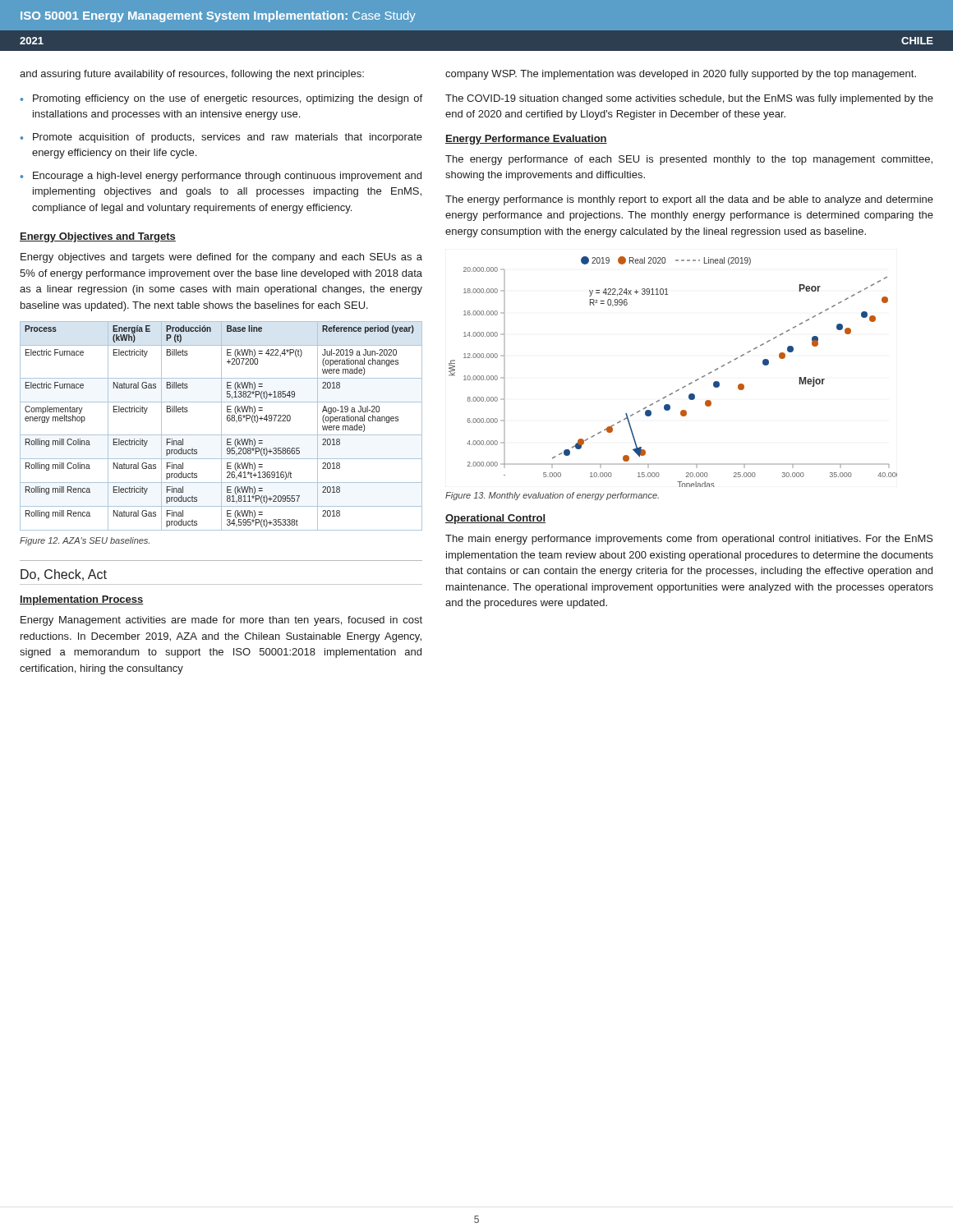Locate the text block that says "Energy objectives and targets were defined for the"
953x1232 pixels.
point(221,281)
